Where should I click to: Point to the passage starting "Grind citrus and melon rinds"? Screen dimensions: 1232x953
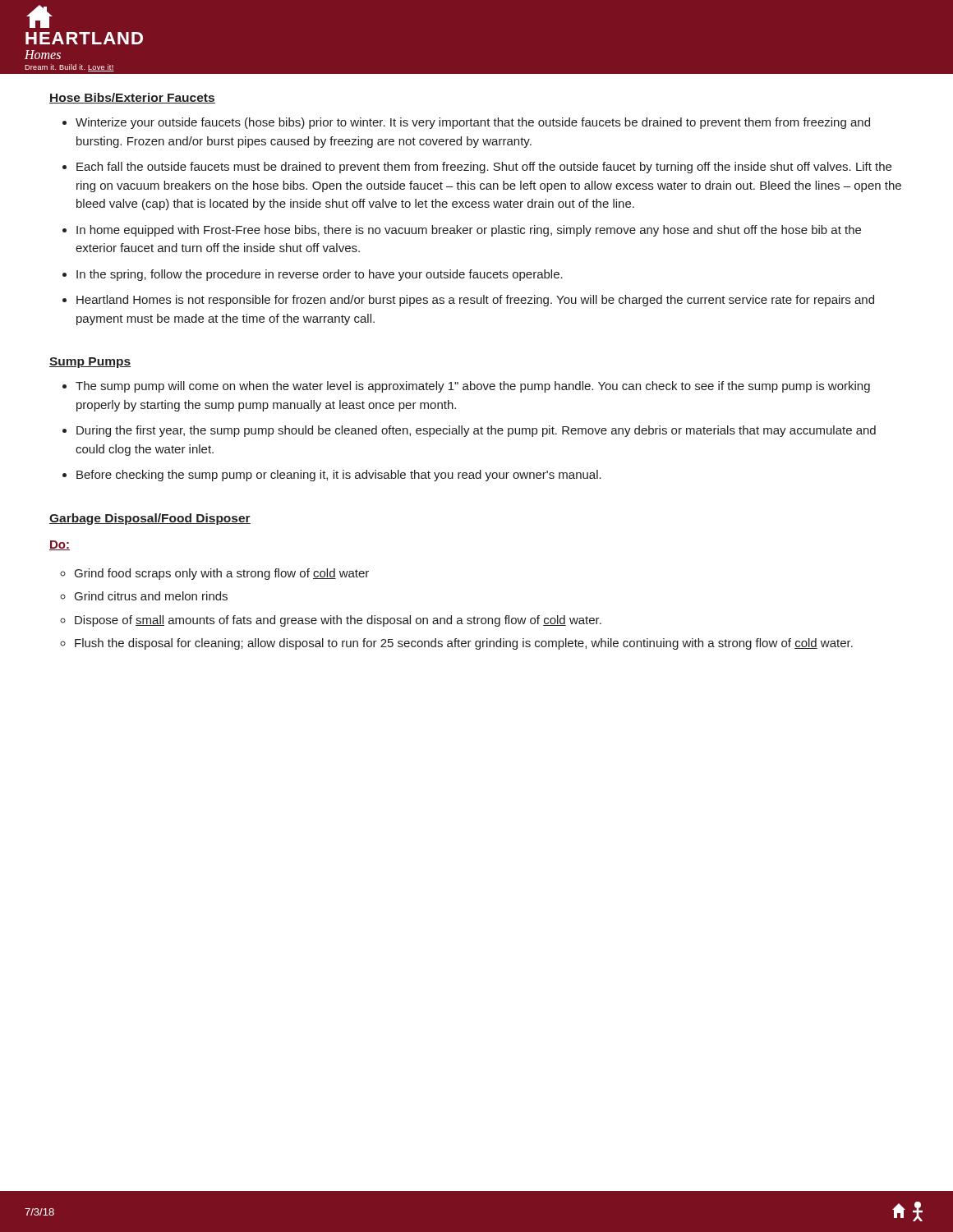coord(151,596)
